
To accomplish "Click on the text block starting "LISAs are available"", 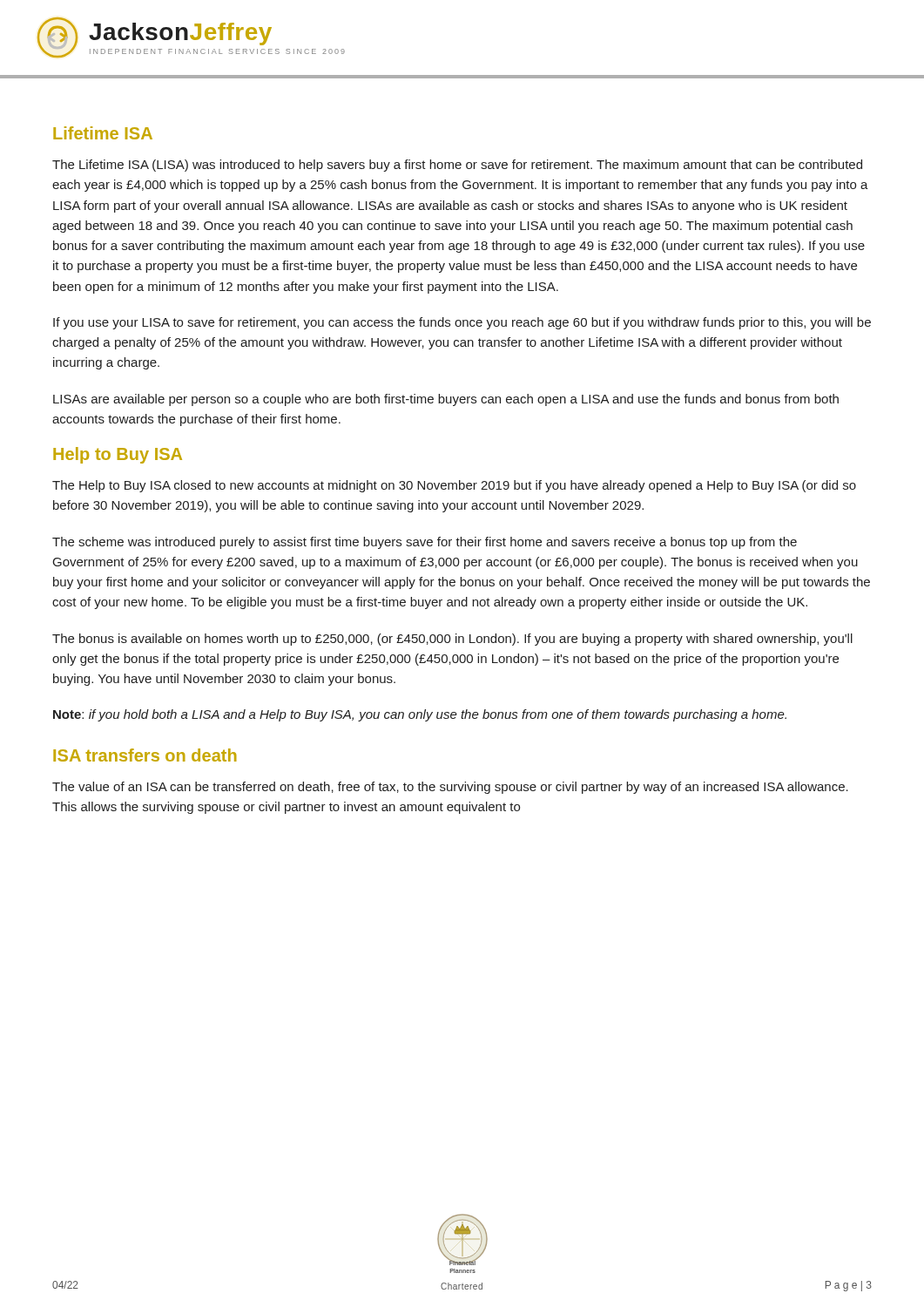I will coord(446,408).
